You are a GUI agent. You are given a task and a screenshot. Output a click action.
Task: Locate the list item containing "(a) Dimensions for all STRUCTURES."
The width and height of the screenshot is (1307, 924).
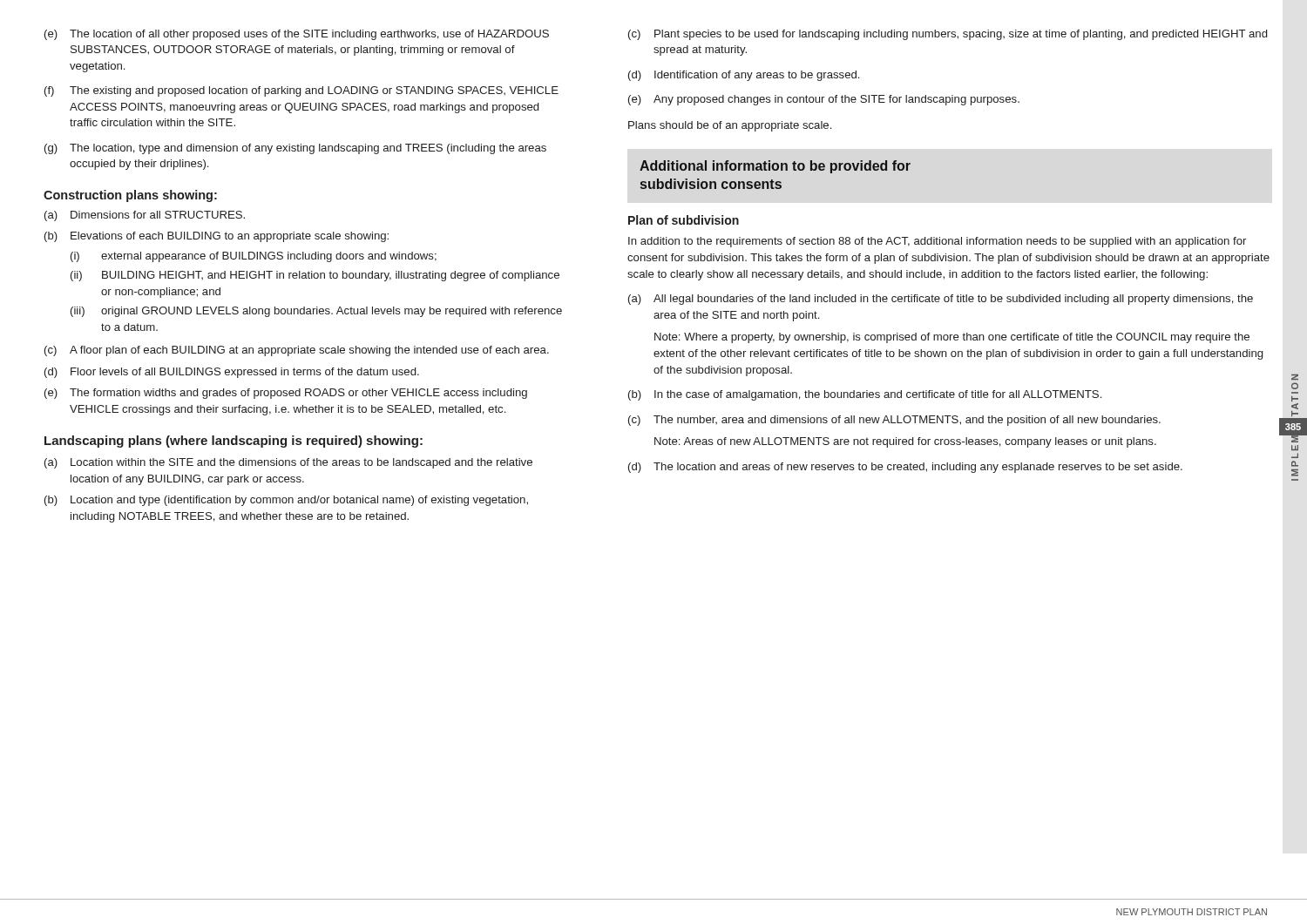pyautogui.click(x=145, y=216)
